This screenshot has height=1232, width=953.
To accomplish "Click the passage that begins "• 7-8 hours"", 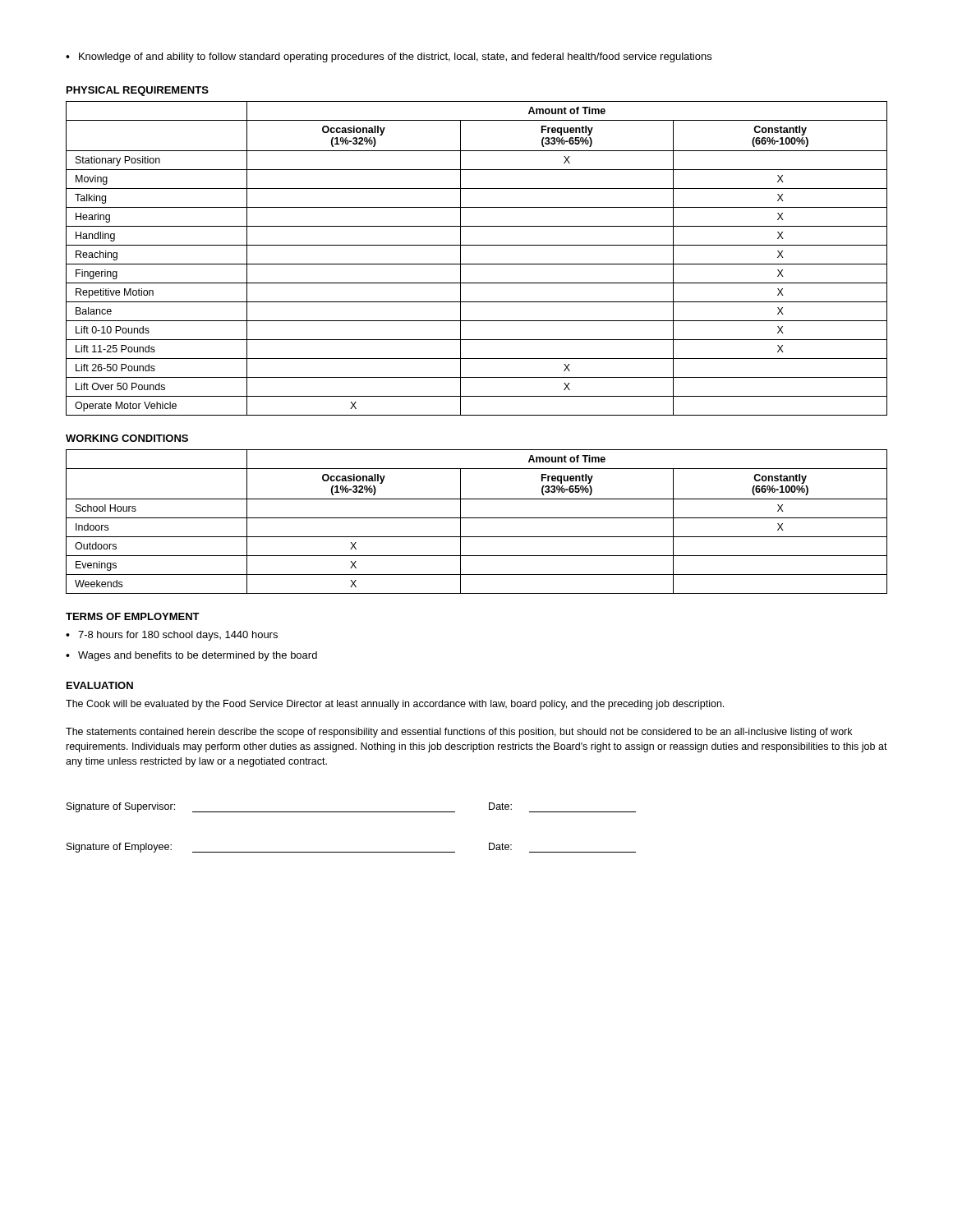I will tap(172, 635).
